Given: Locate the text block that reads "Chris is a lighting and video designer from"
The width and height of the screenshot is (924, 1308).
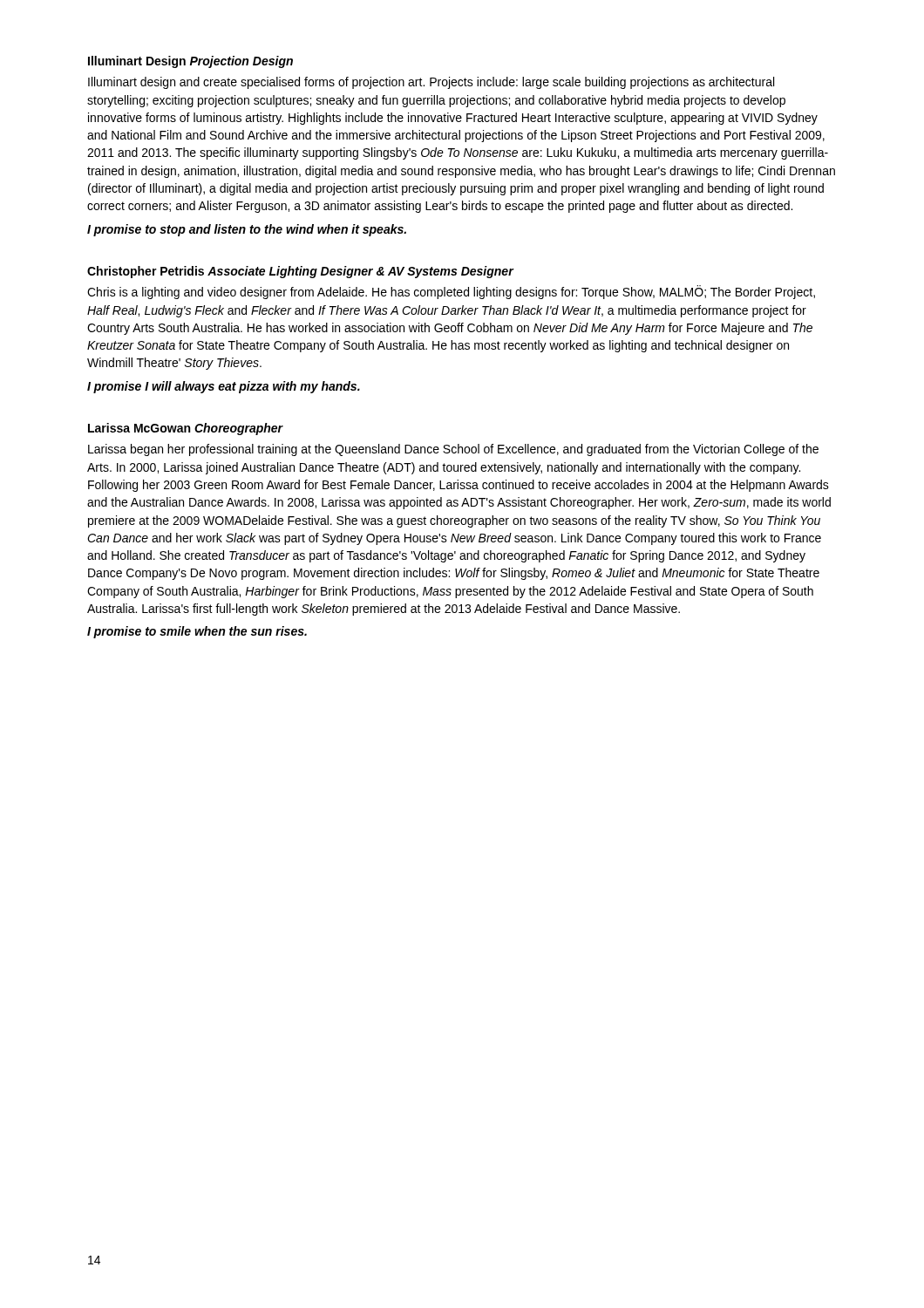Looking at the screenshot, I should point(452,328).
